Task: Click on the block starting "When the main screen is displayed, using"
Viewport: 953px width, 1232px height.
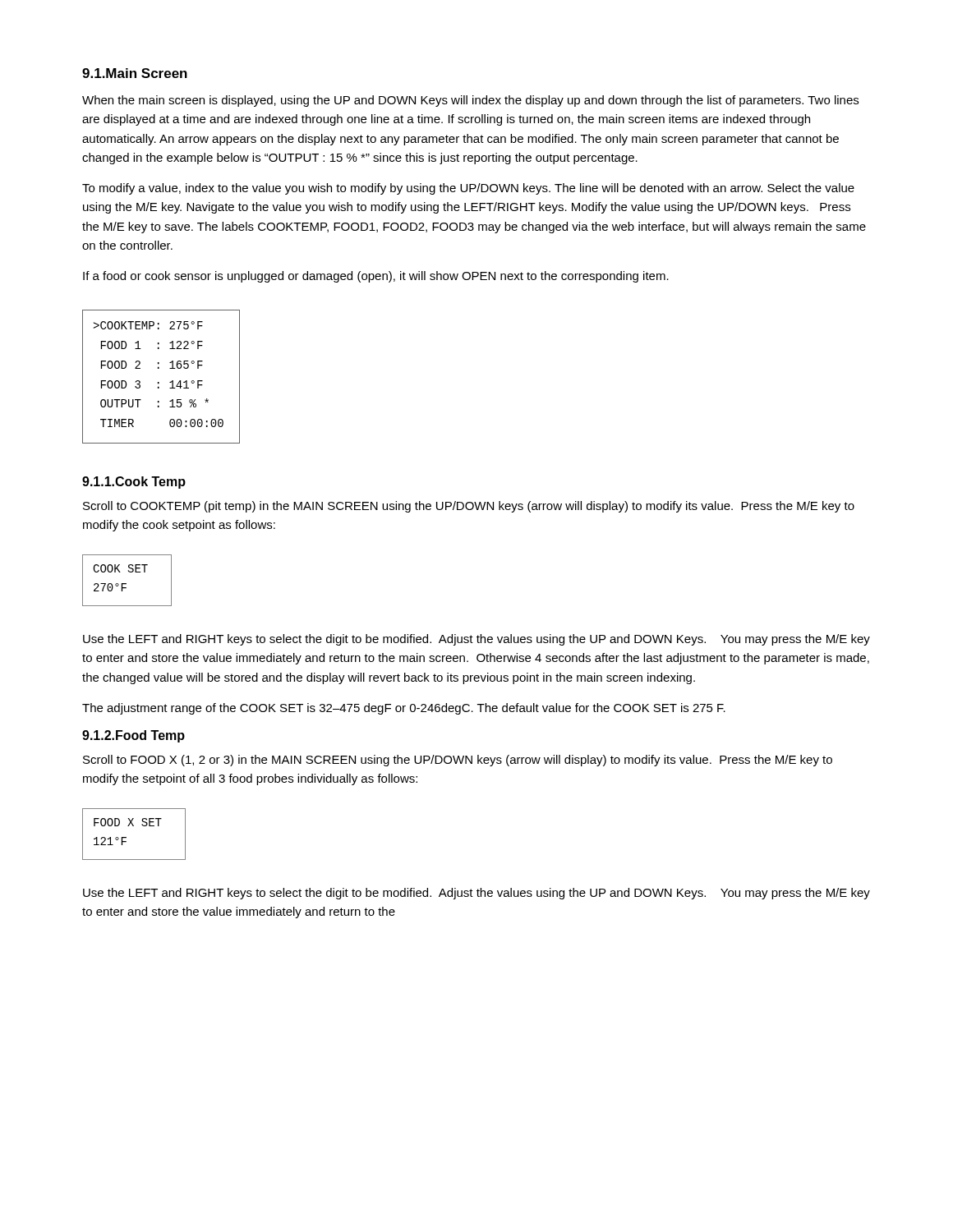Action: click(x=471, y=128)
